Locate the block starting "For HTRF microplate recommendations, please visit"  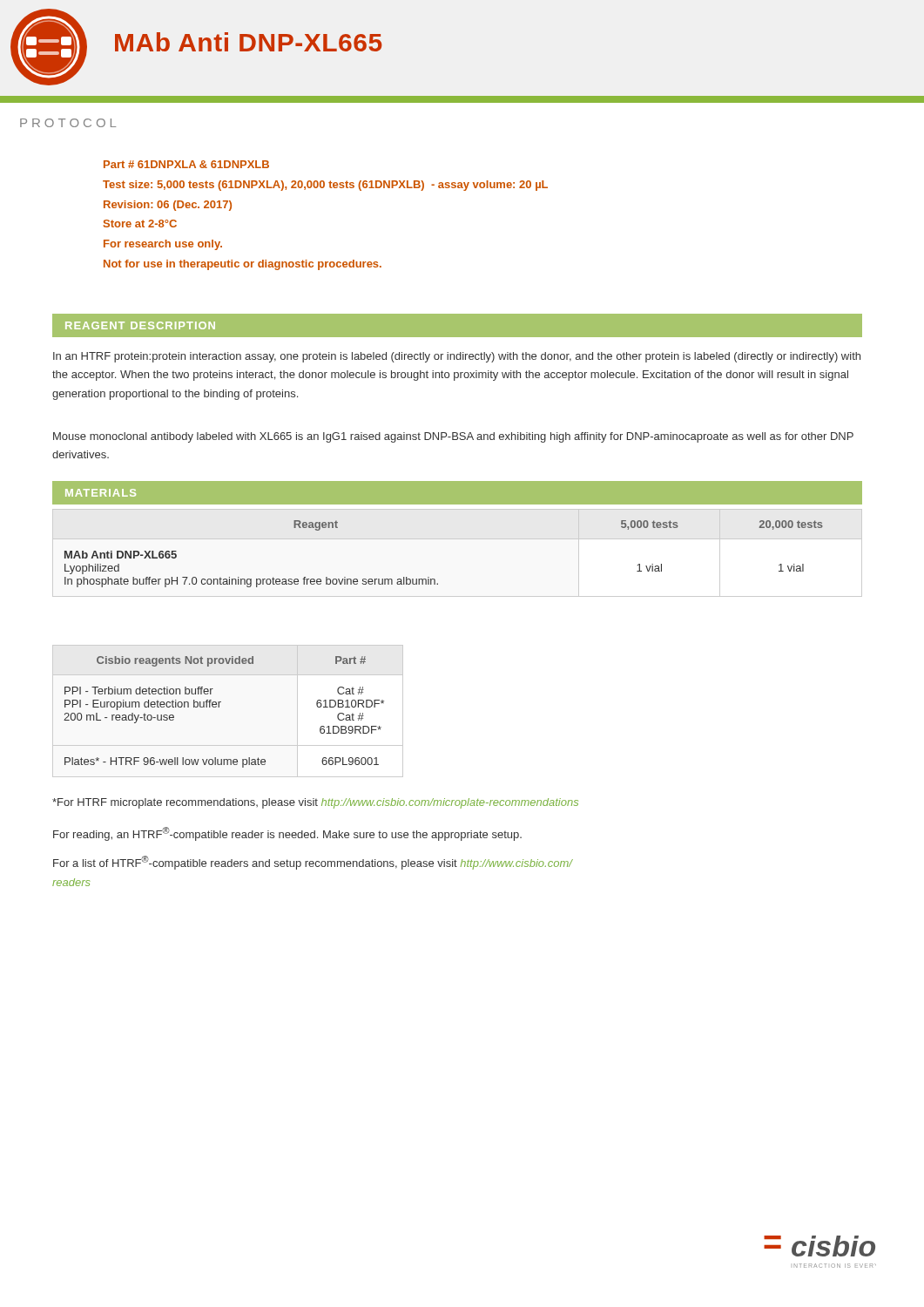[x=316, y=802]
